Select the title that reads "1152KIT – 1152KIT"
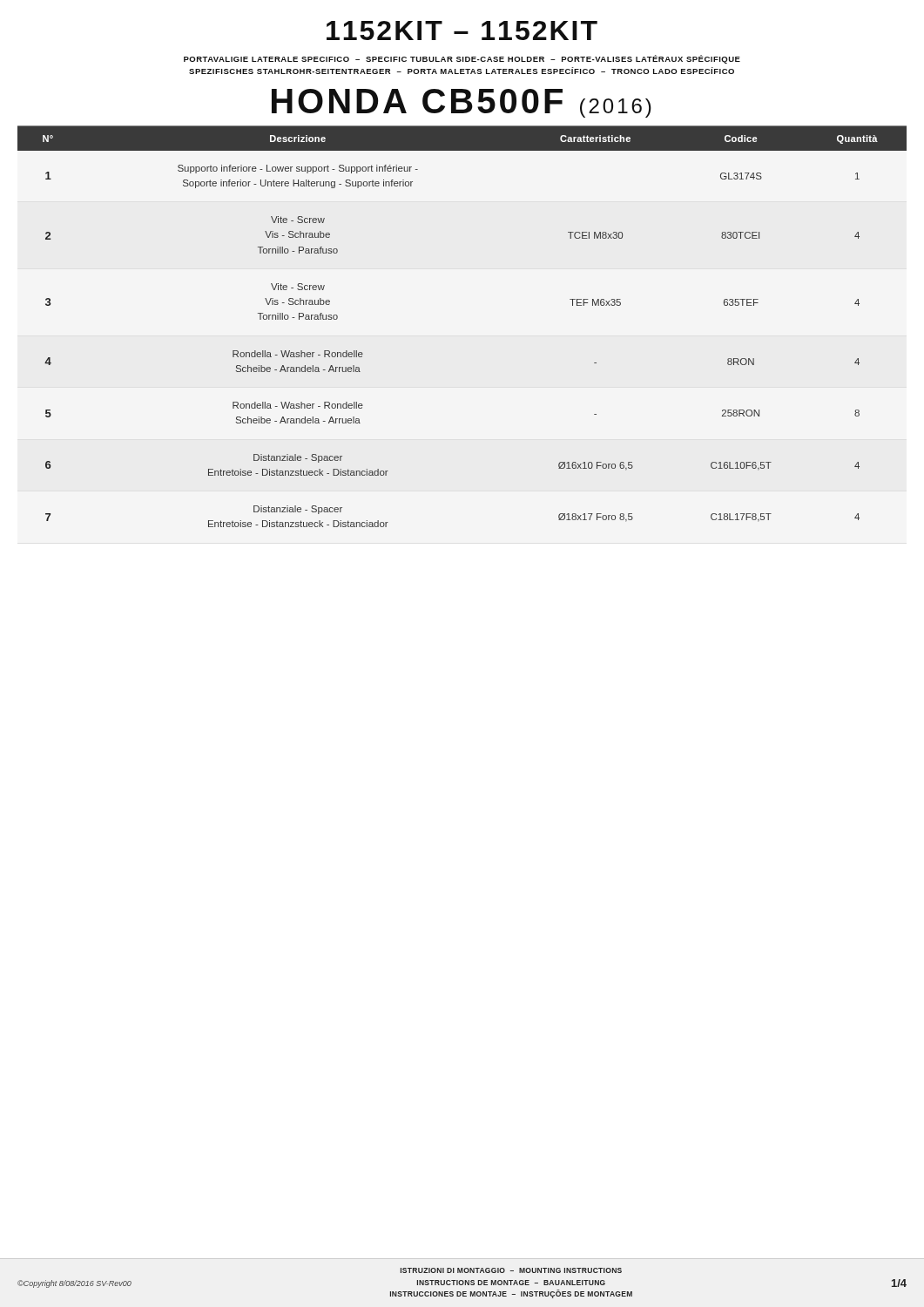The width and height of the screenshot is (924, 1307). (462, 31)
